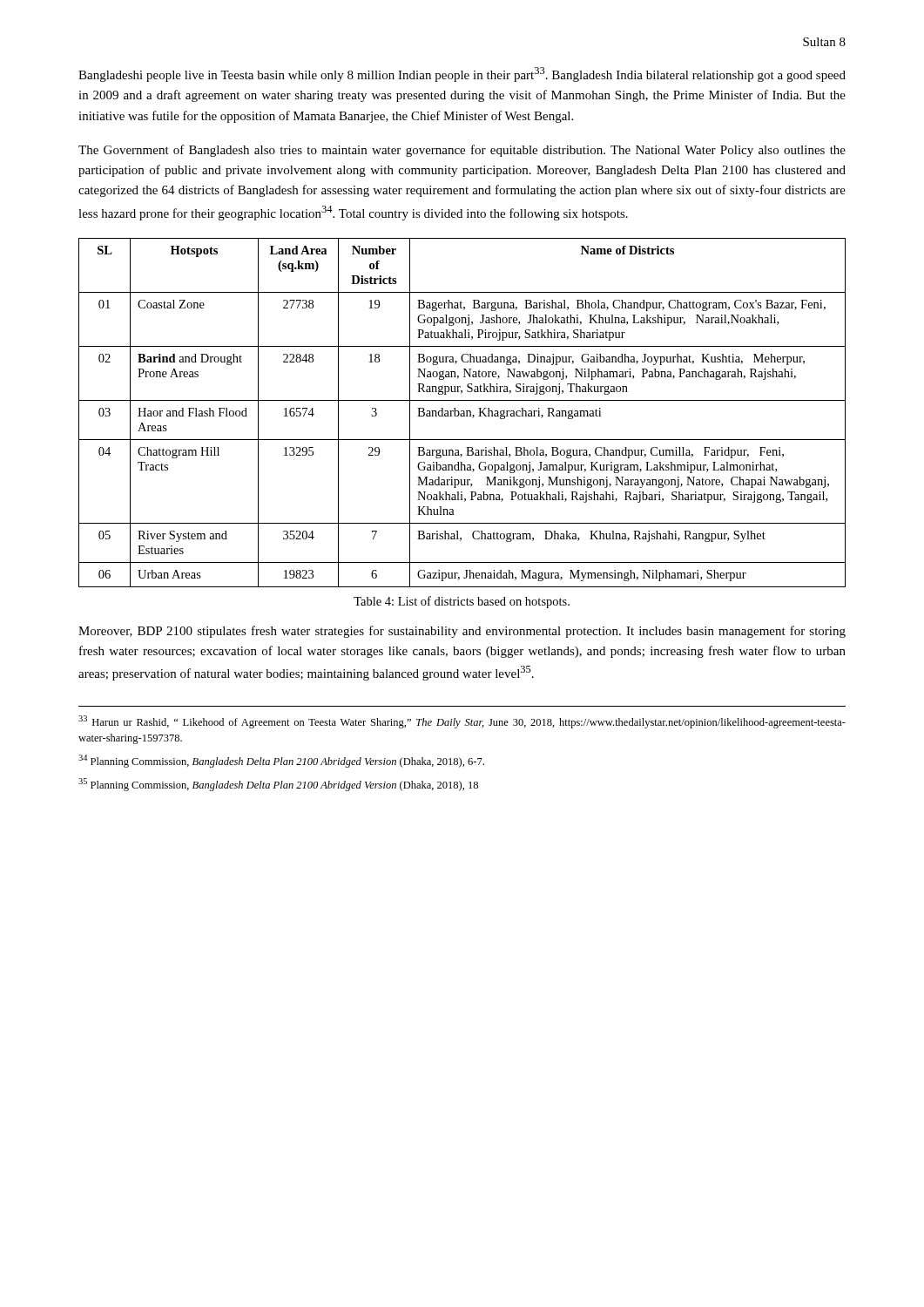
Task: Locate the passage starting "The Government of Bangladesh also tries"
Action: click(x=462, y=181)
